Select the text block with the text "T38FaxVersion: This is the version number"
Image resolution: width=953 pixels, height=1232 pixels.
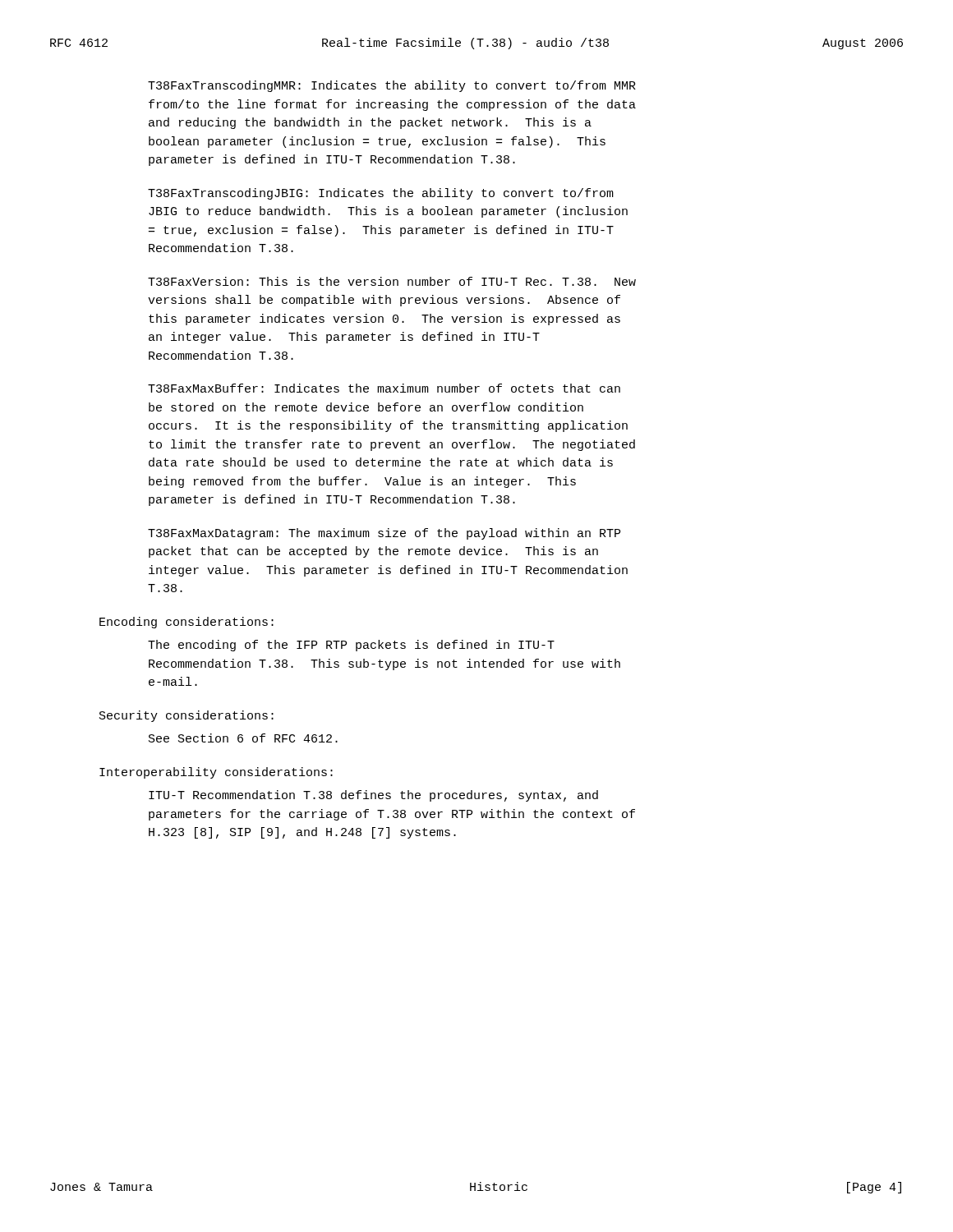[x=392, y=320]
